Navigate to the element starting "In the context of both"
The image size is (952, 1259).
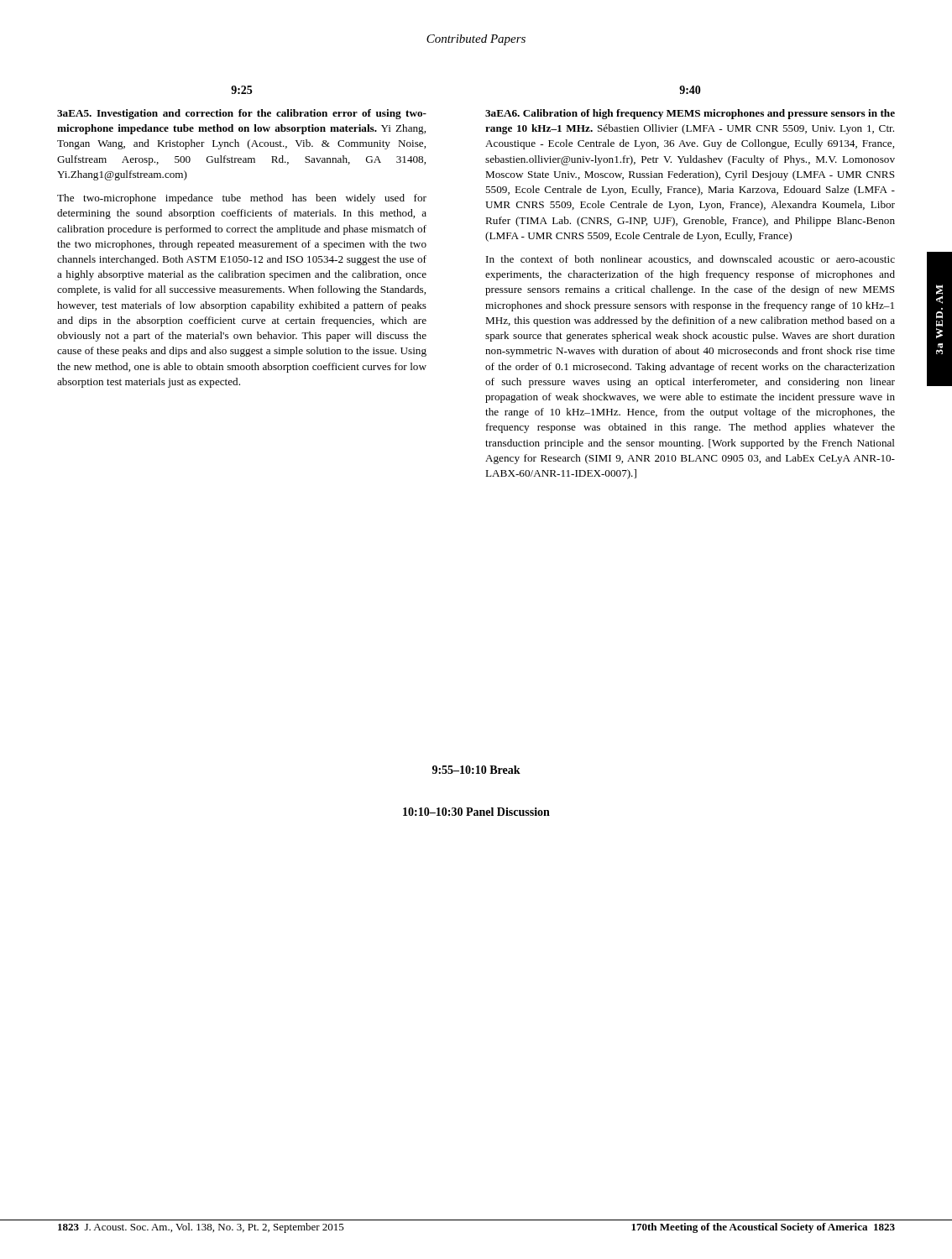tap(690, 366)
